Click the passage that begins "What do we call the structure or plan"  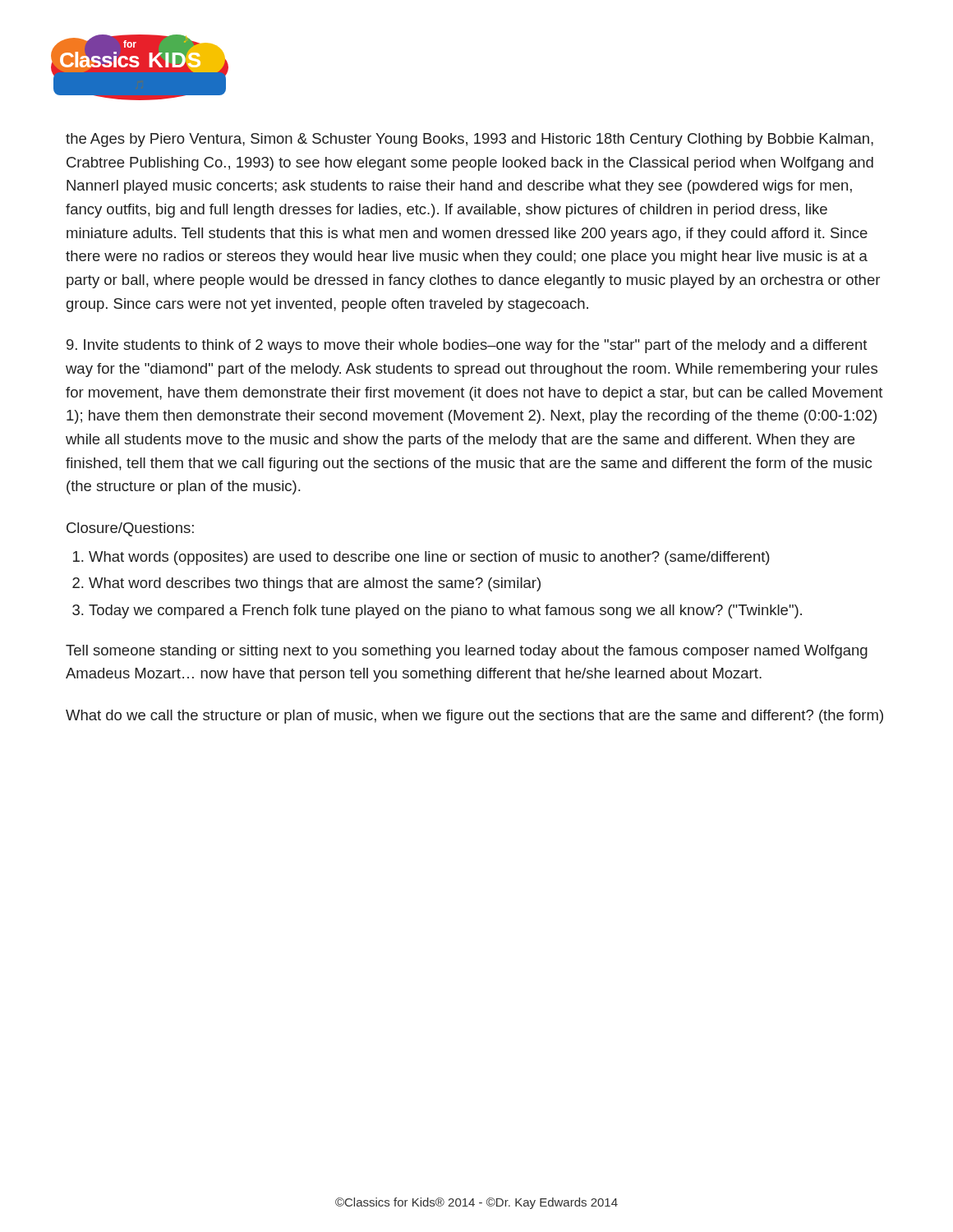click(x=475, y=715)
